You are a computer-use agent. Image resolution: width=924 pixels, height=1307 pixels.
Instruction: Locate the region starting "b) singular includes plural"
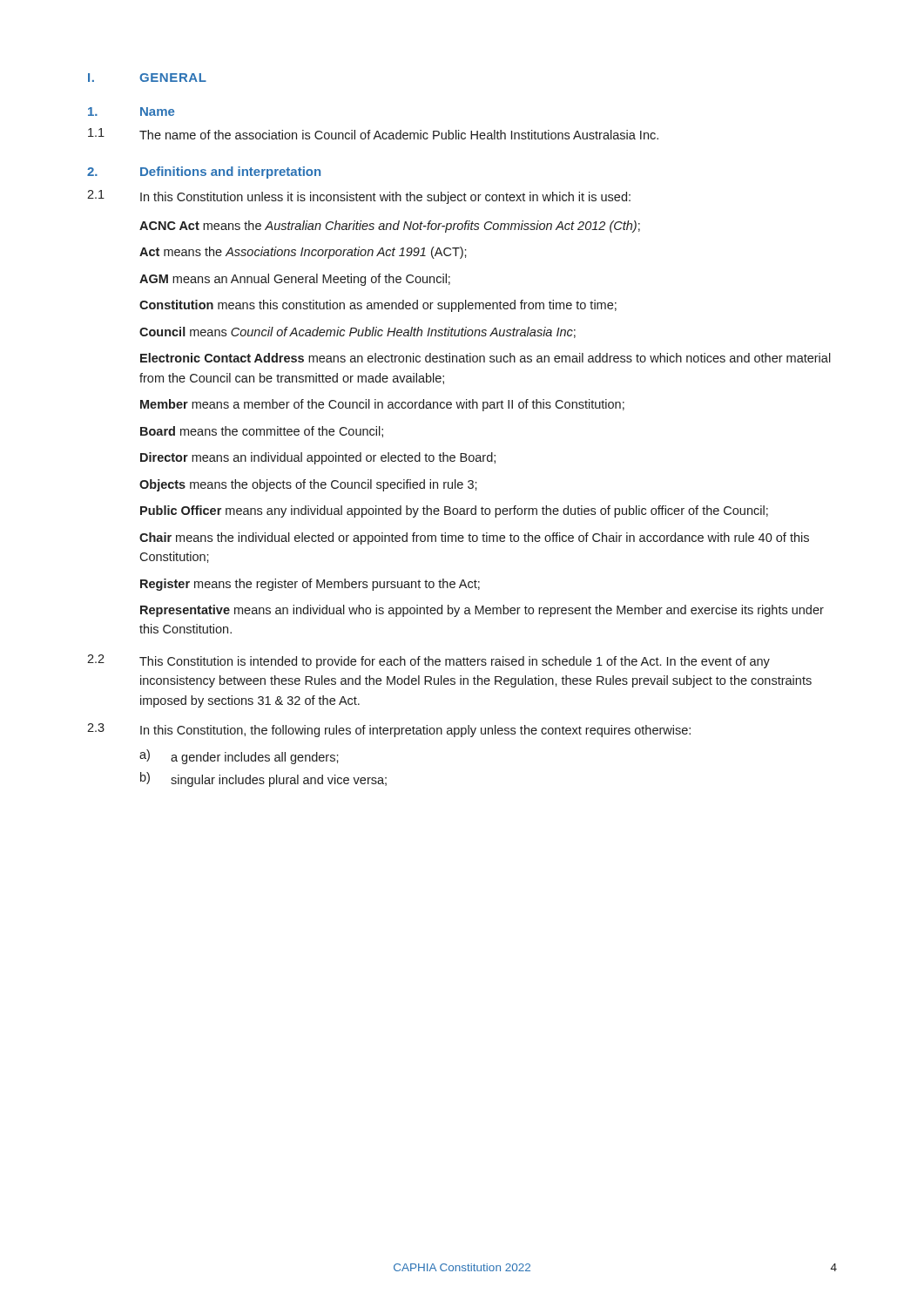coord(263,779)
